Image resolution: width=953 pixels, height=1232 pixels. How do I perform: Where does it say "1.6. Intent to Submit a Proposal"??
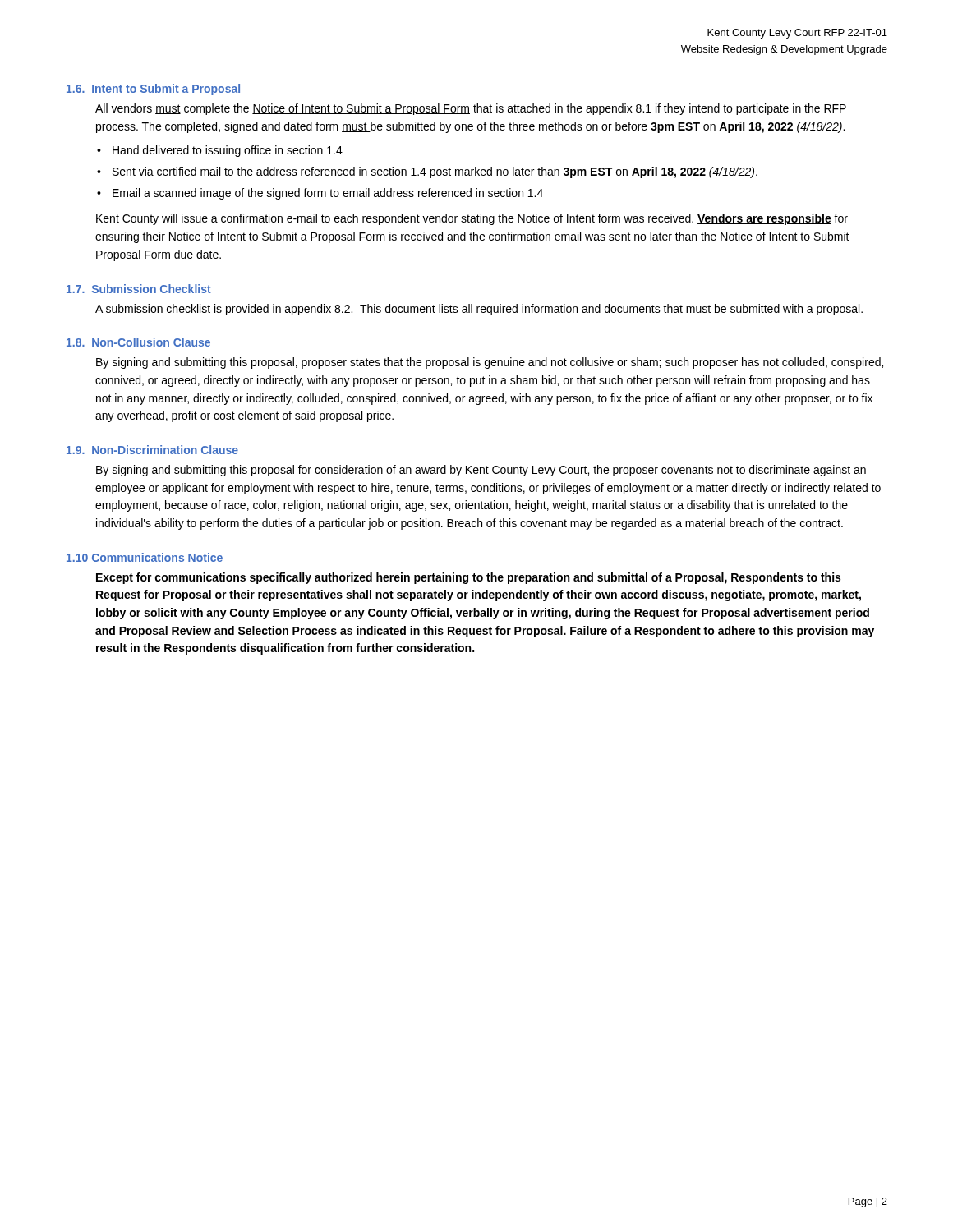coord(153,89)
